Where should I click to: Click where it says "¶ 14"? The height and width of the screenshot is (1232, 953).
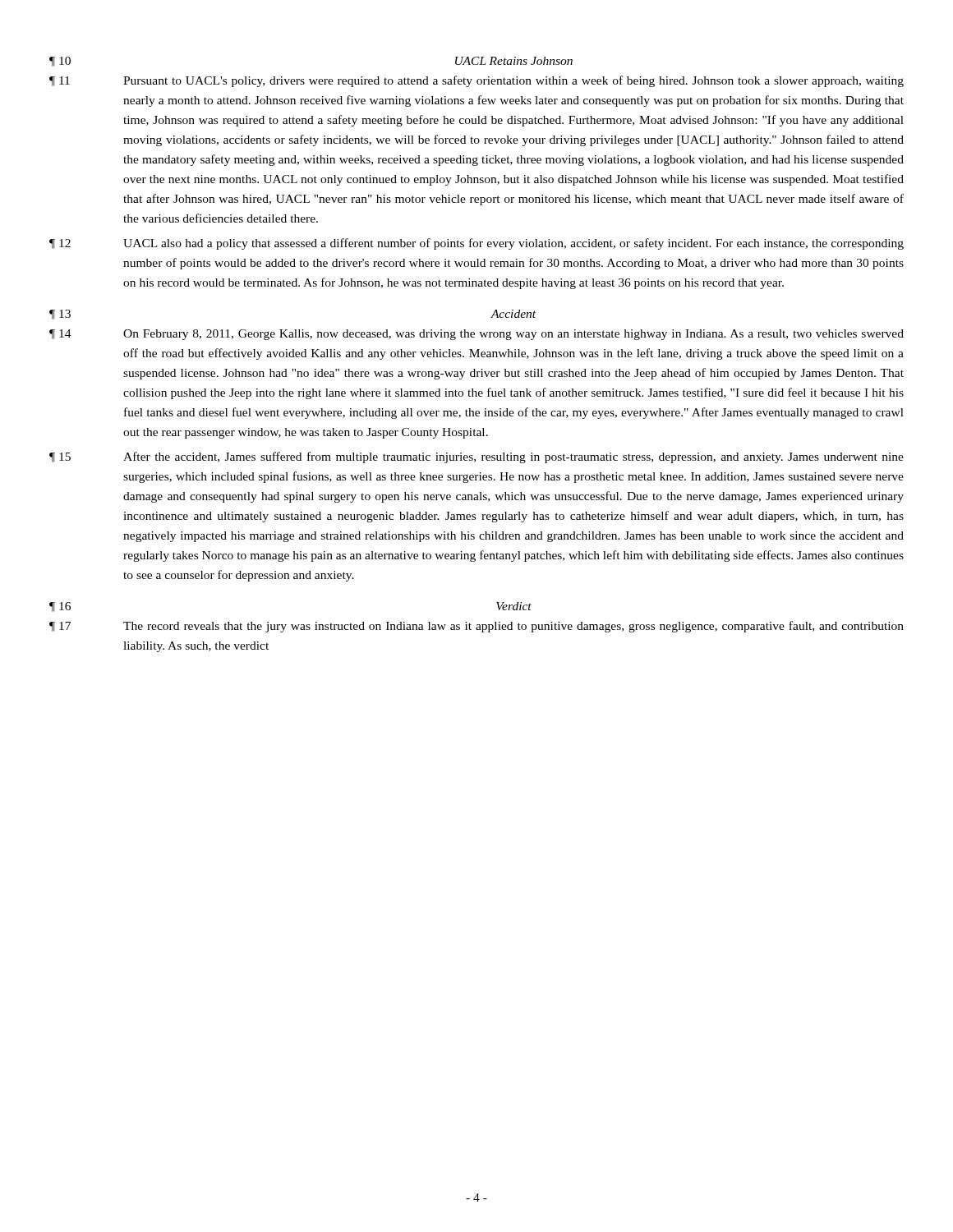60,333
